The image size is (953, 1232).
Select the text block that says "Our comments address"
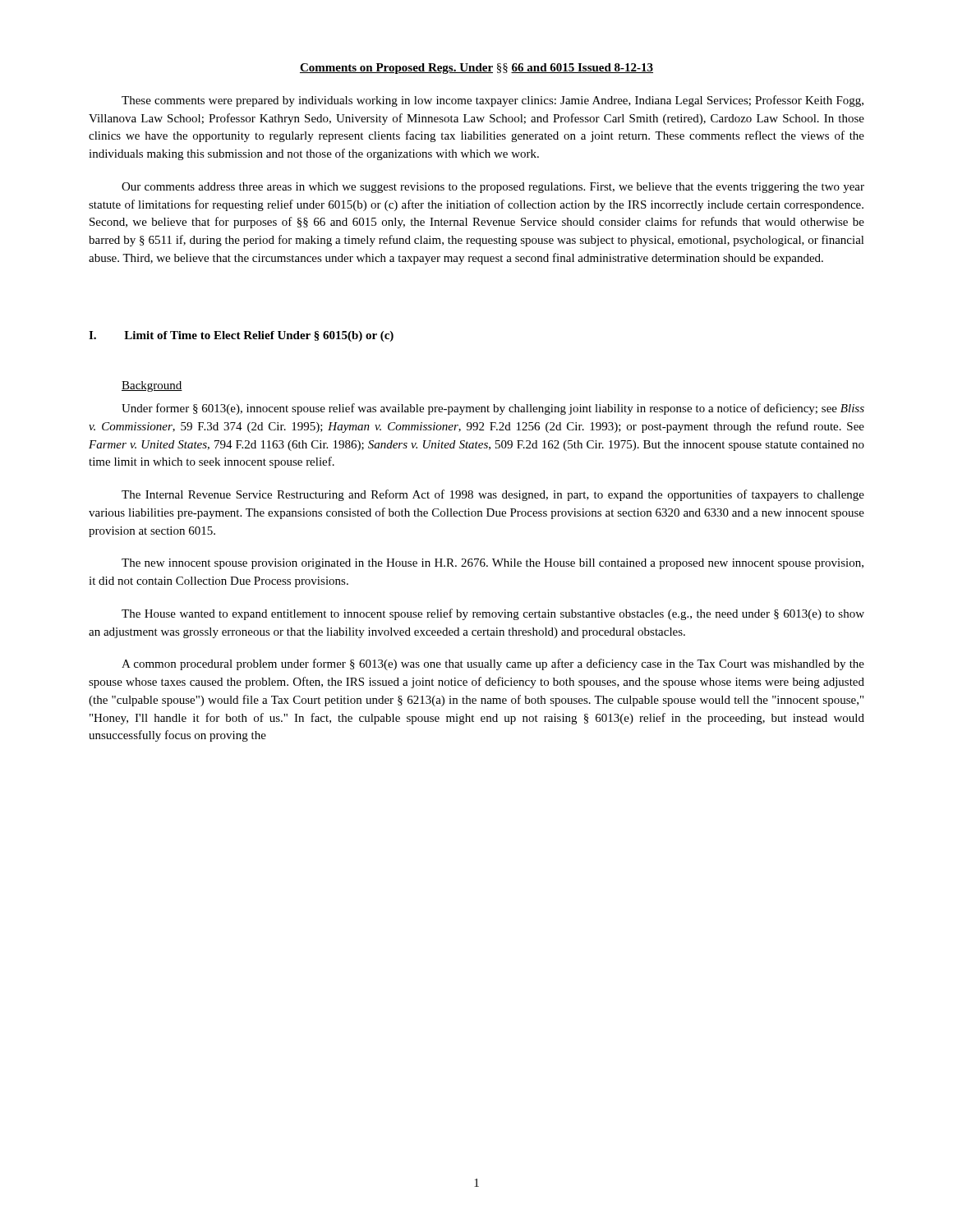click(476, 223)
